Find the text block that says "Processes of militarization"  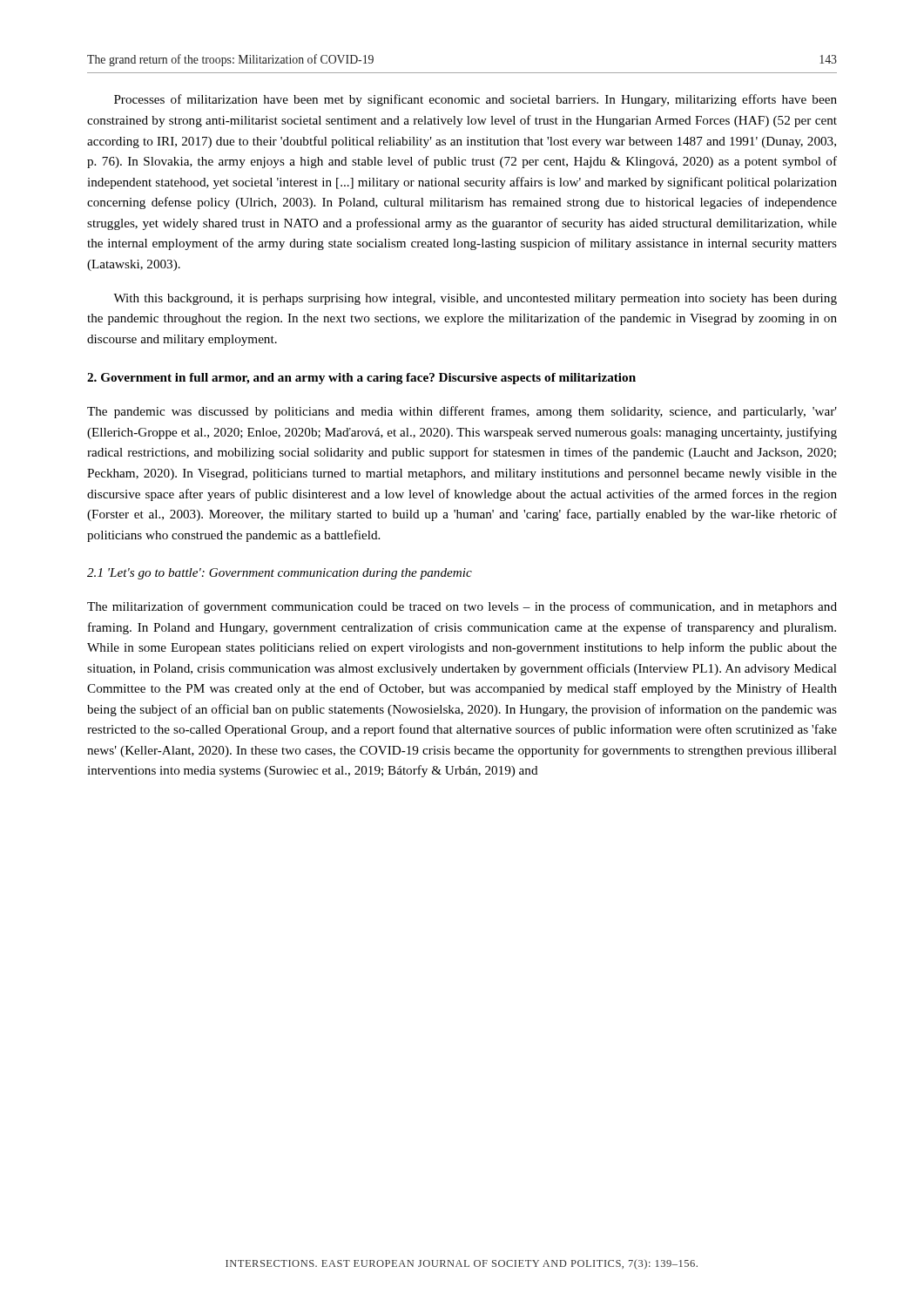coord(462,182)
